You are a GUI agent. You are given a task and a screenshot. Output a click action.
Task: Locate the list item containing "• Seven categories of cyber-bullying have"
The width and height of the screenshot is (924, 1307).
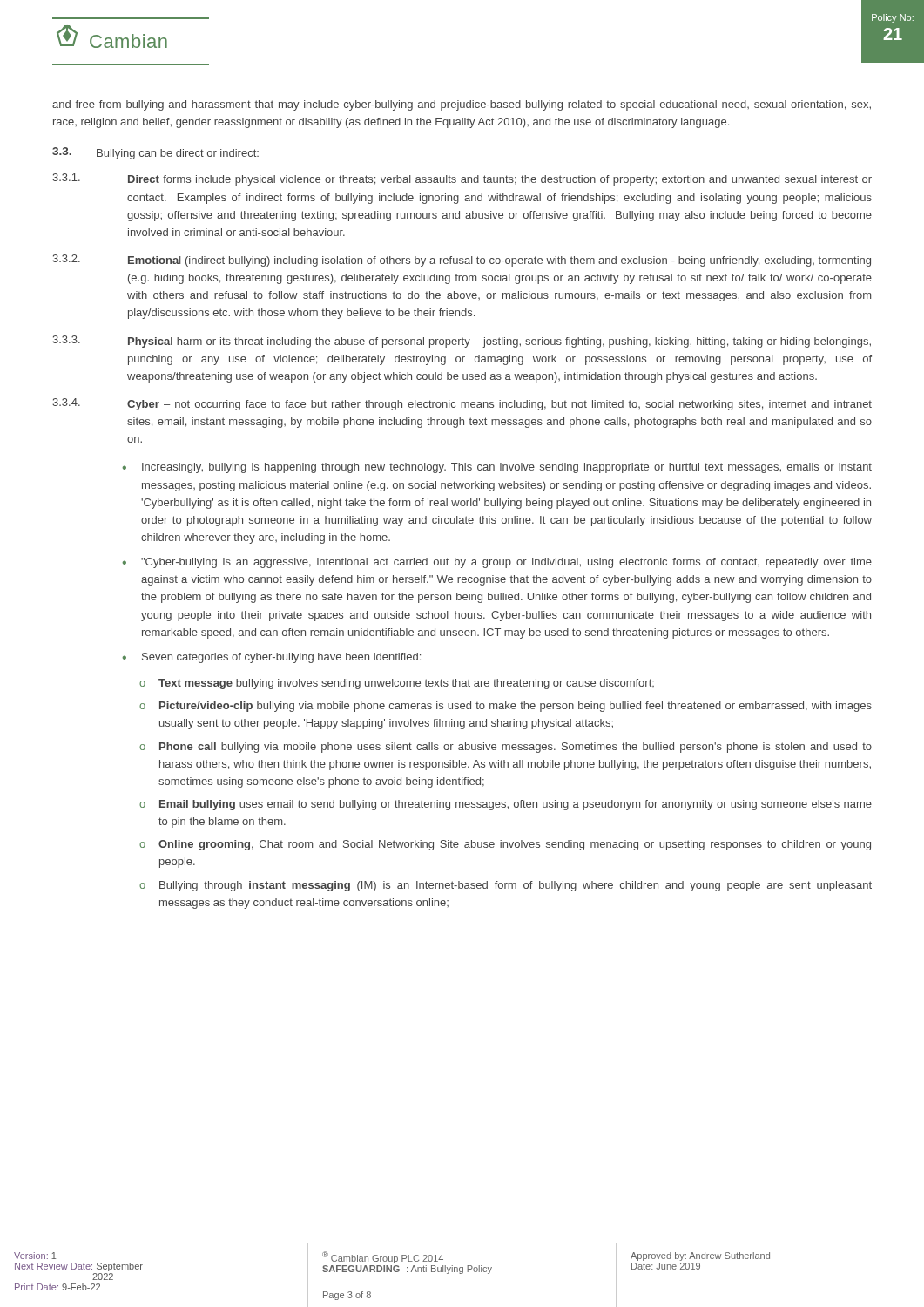[272, 658]
